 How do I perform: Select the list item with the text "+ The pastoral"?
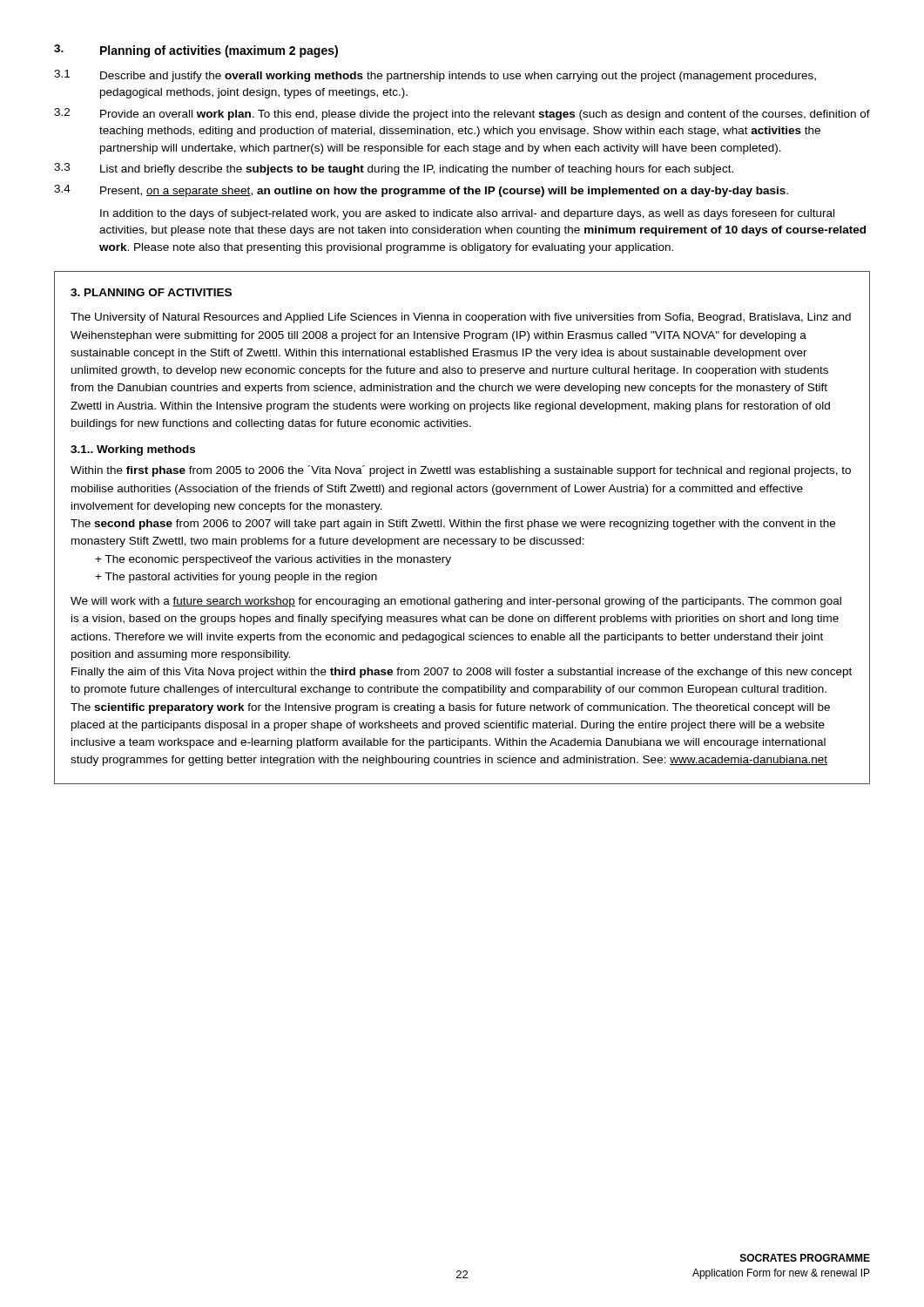236,576
